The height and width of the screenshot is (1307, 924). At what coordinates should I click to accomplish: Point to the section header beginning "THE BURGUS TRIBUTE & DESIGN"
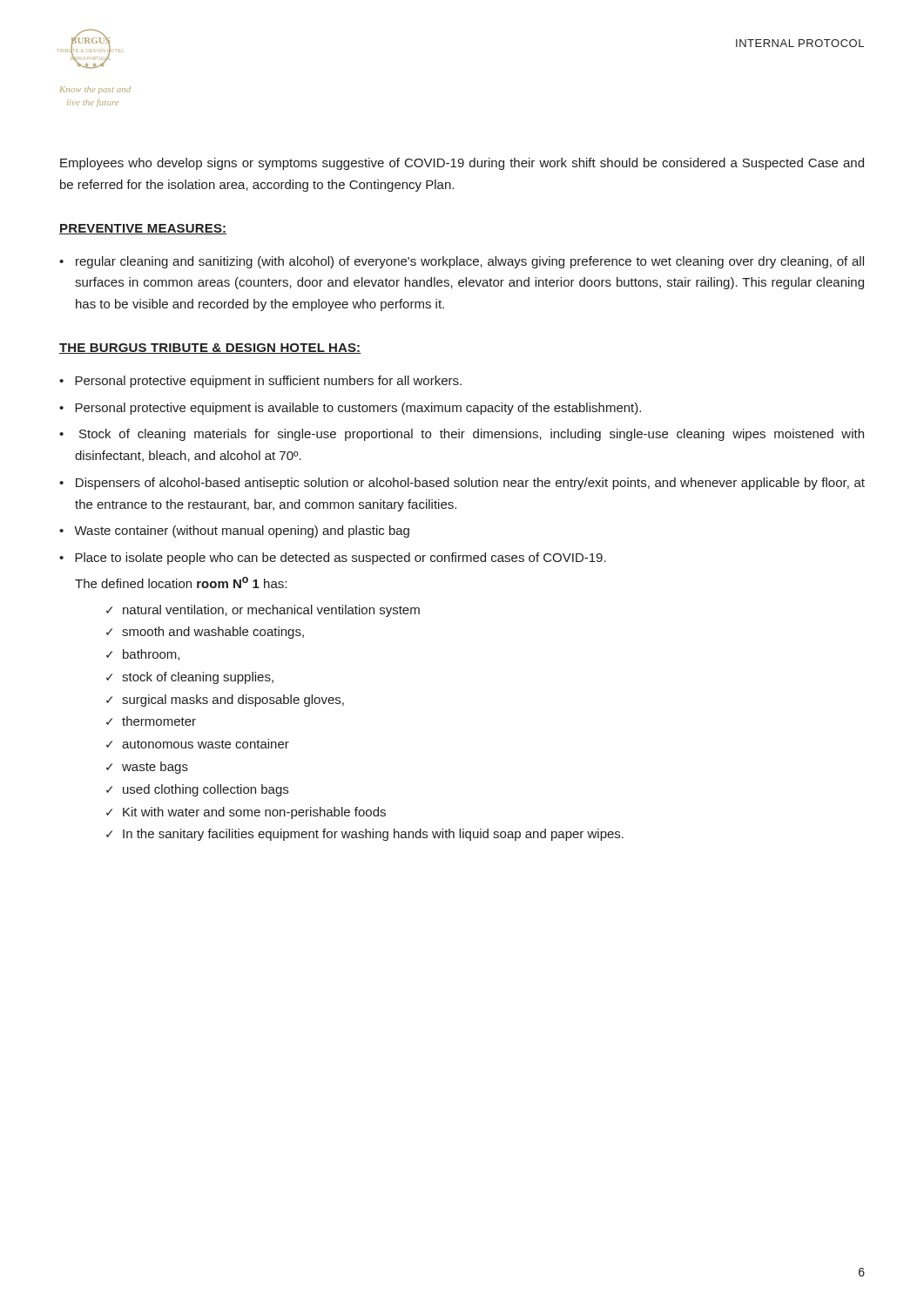coord(210,347)
